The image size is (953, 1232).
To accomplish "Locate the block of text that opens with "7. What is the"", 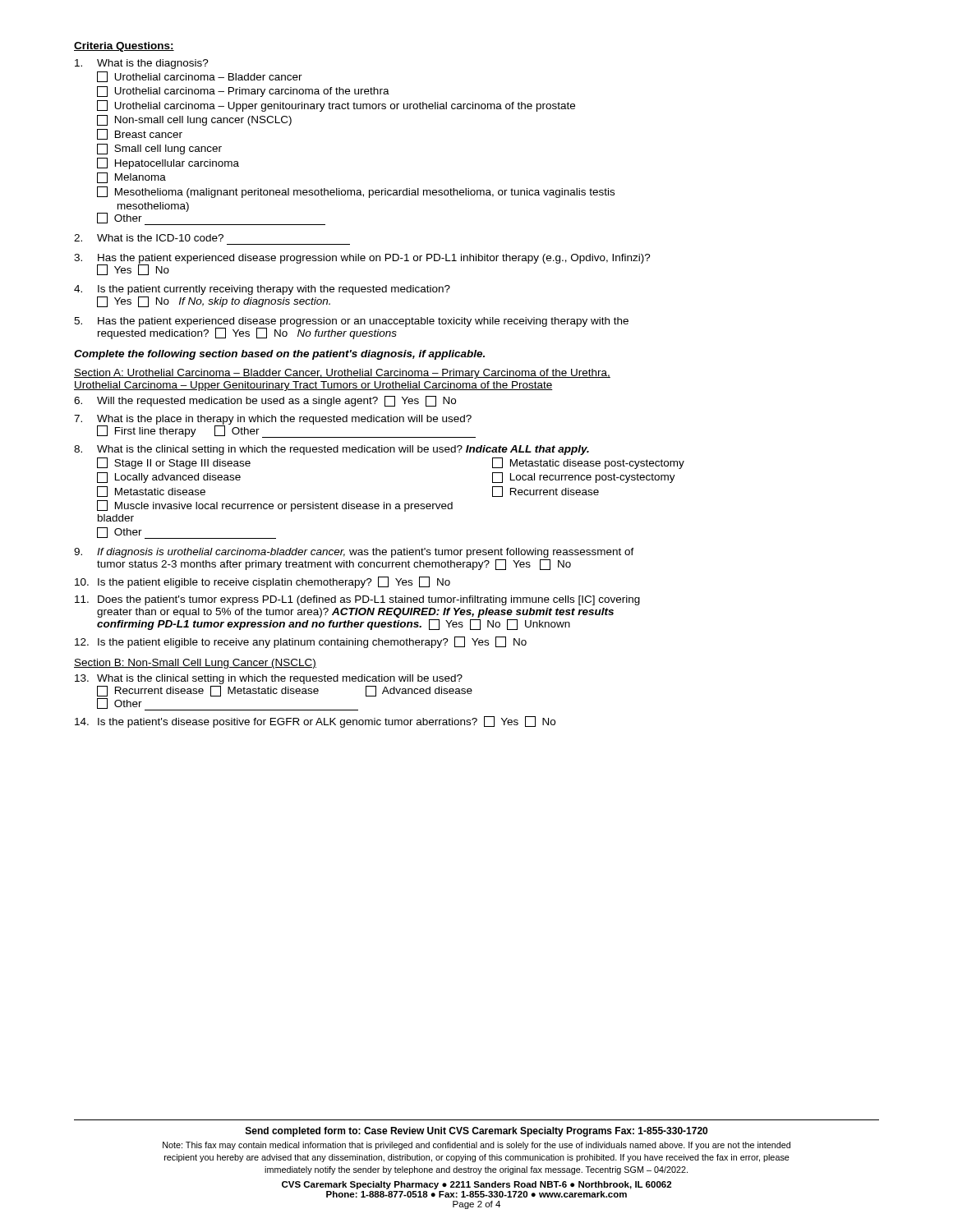I will click(x=476, y=425).
